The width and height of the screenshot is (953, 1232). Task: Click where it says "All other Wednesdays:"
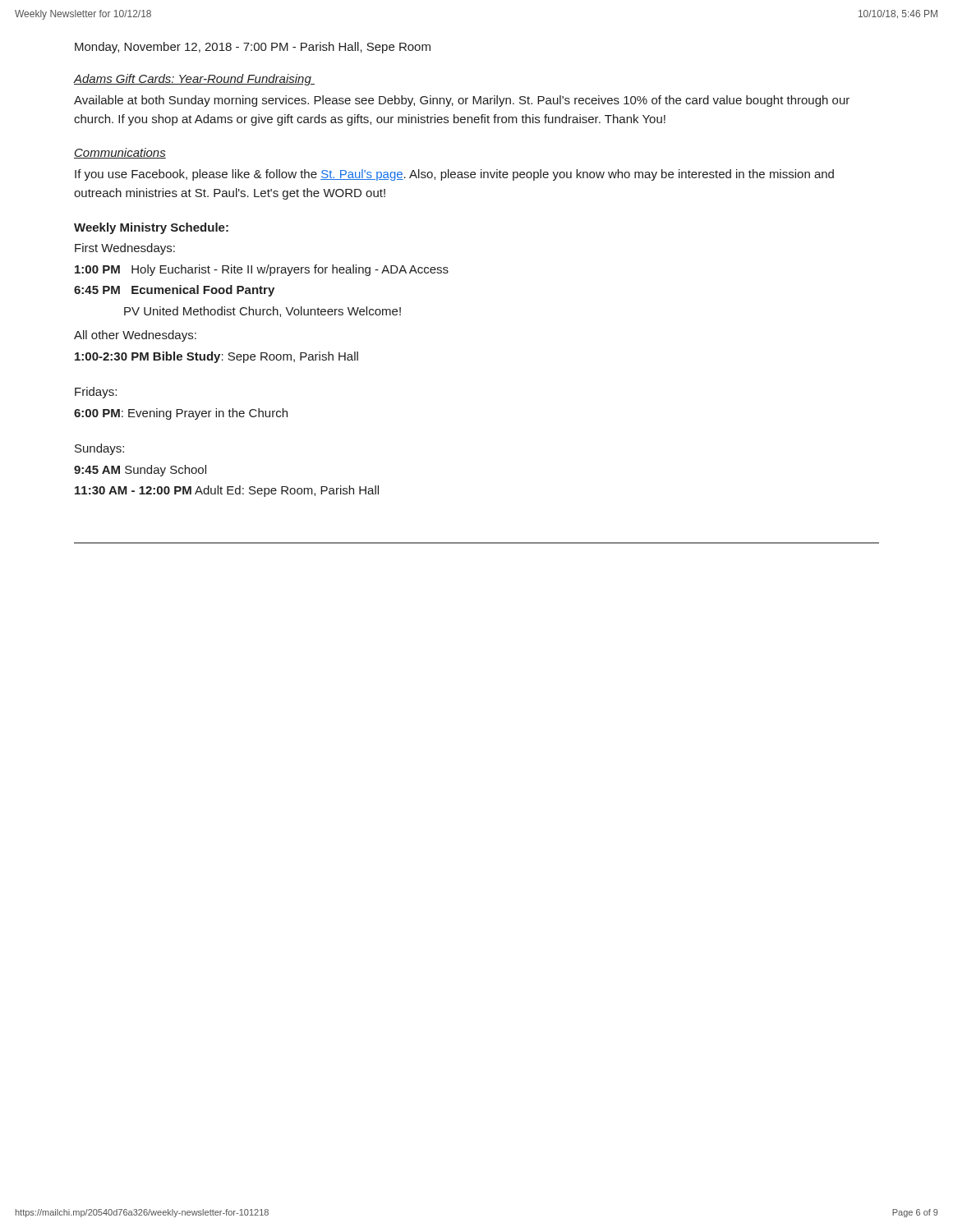[x=135, y=335]
